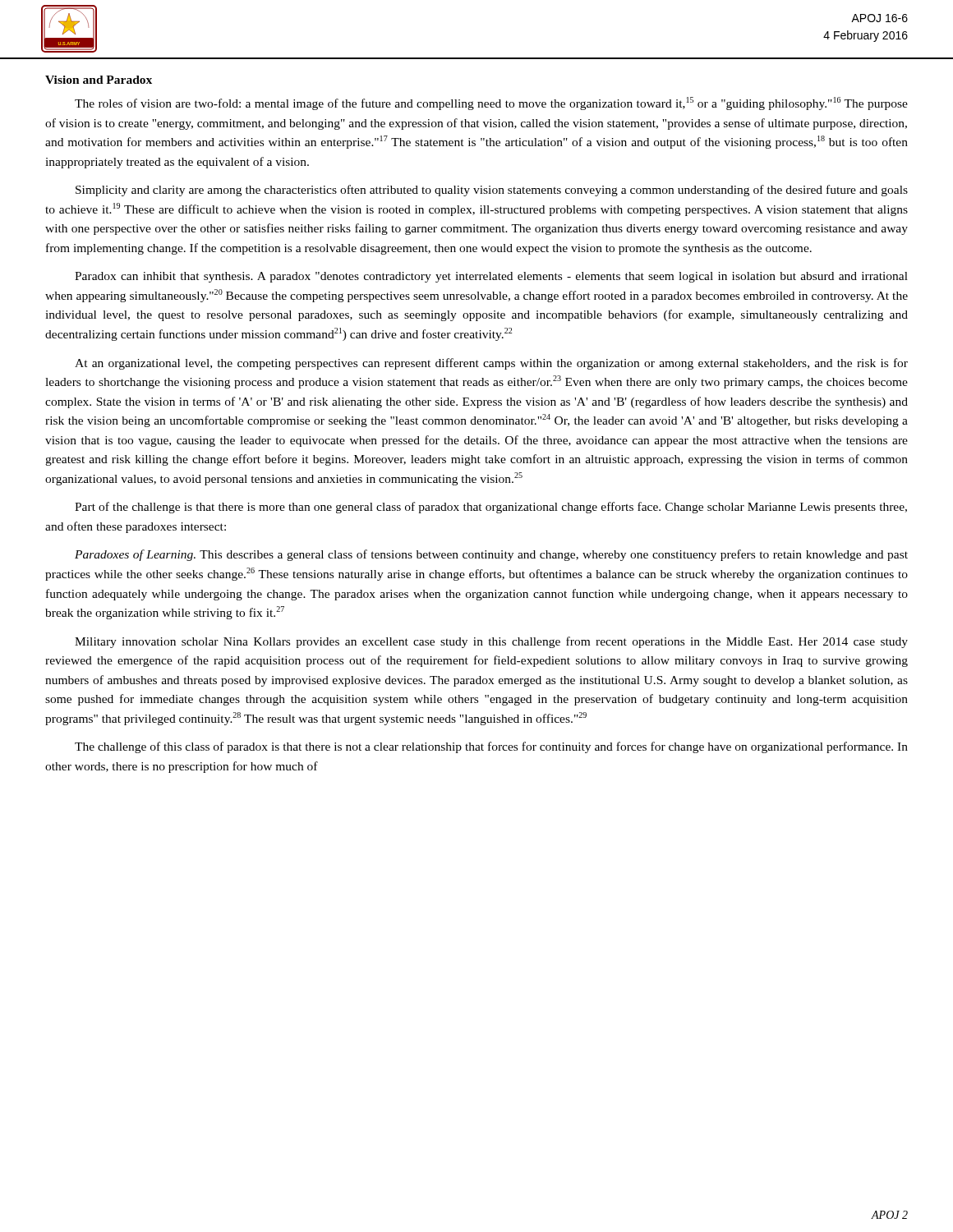Locate the block of text that opens with "The challenge of this class of paradox"
The image size is (953, 1232).
pos(476,756)
